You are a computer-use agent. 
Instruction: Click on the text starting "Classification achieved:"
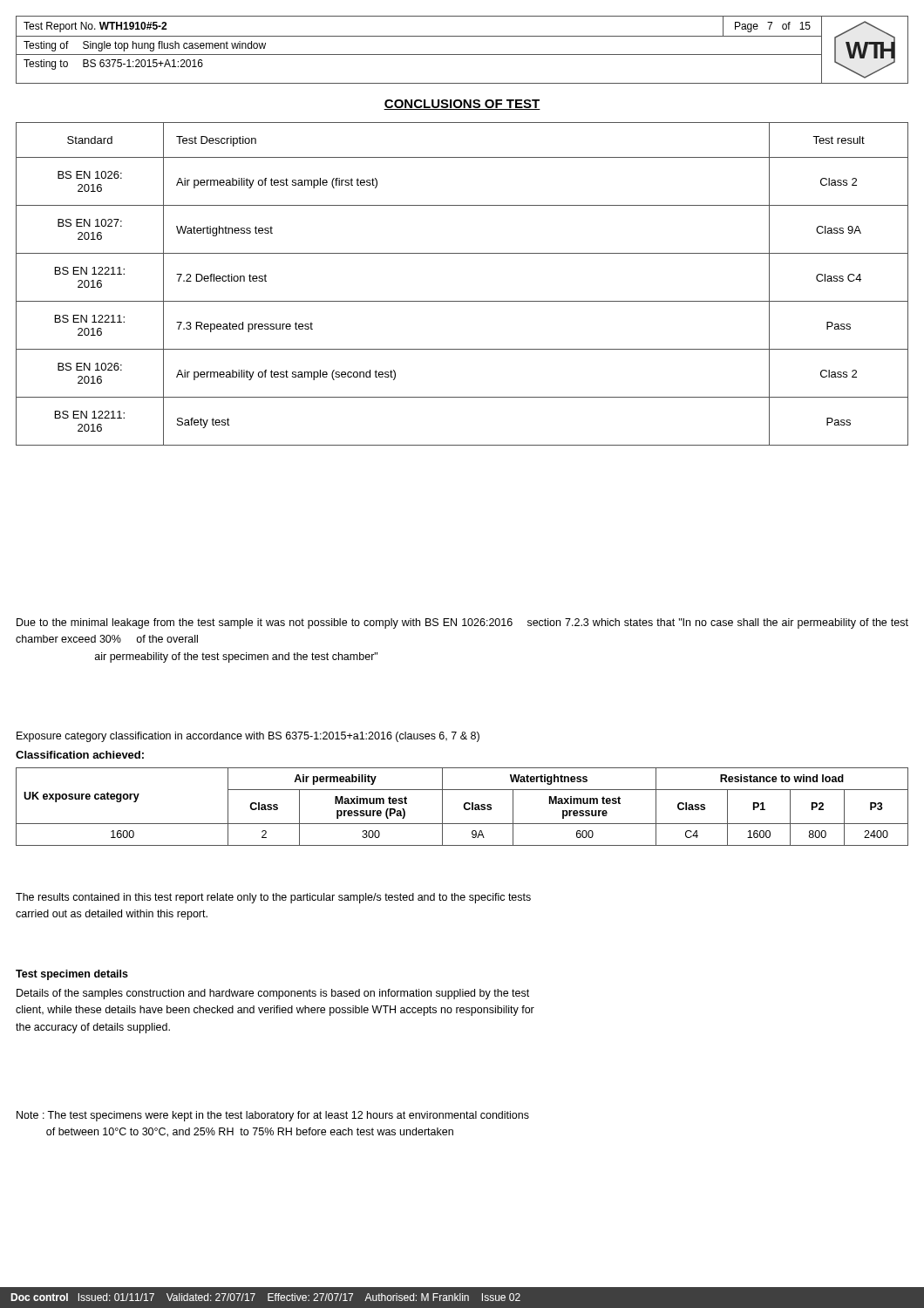coord(80,755)
